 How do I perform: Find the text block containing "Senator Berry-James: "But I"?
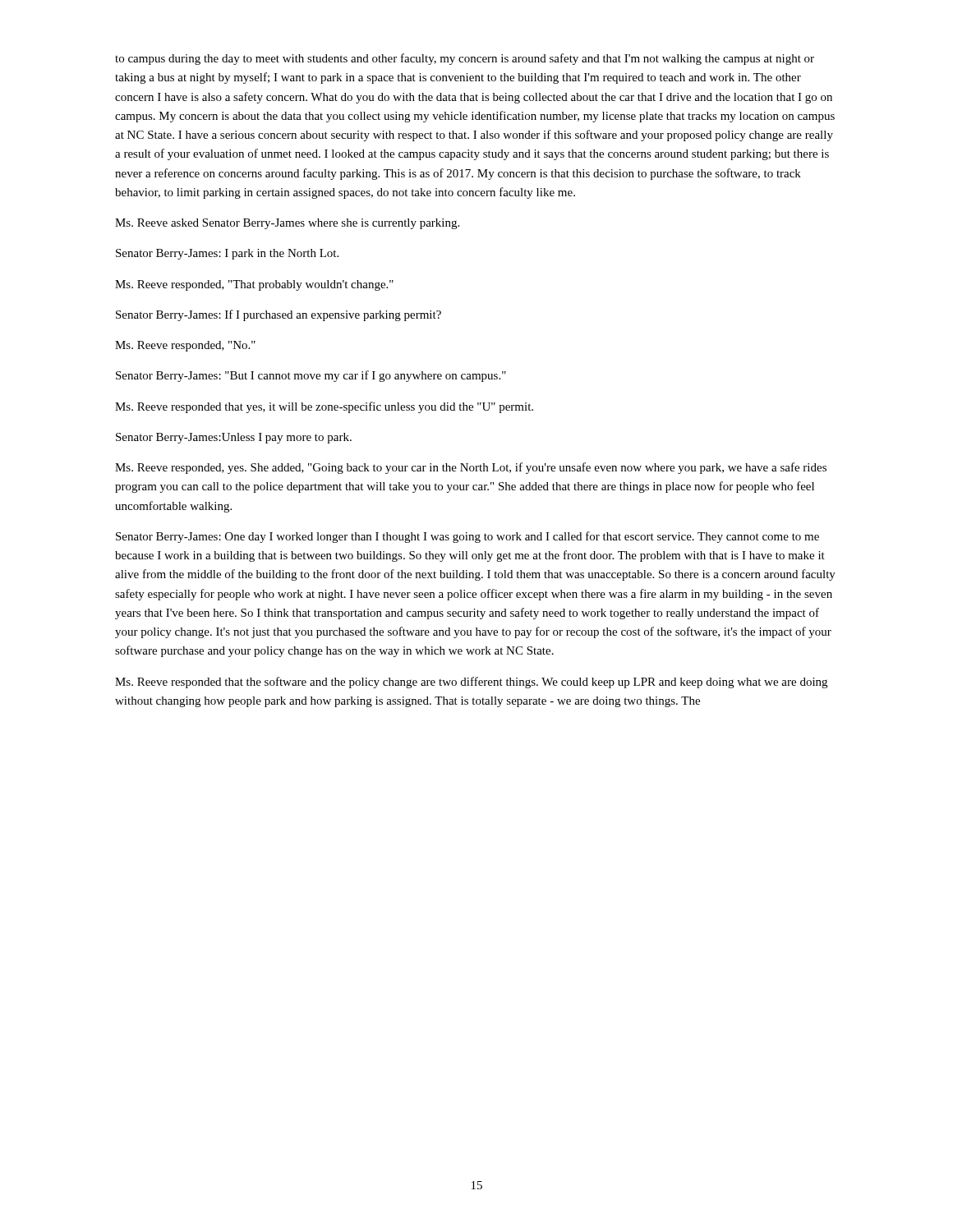(311, 376)
